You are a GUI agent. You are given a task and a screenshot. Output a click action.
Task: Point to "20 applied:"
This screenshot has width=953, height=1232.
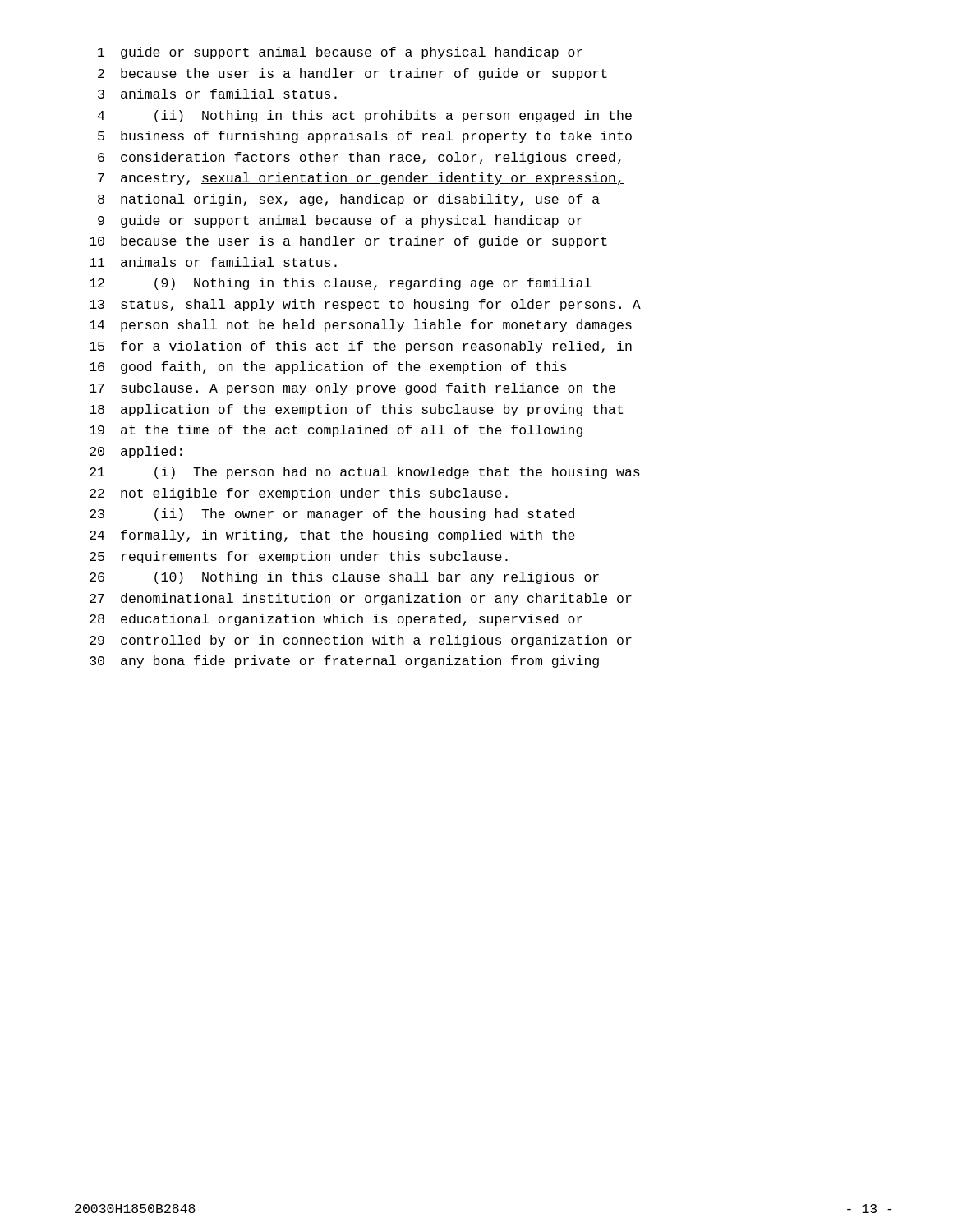(x=130, y=452)
